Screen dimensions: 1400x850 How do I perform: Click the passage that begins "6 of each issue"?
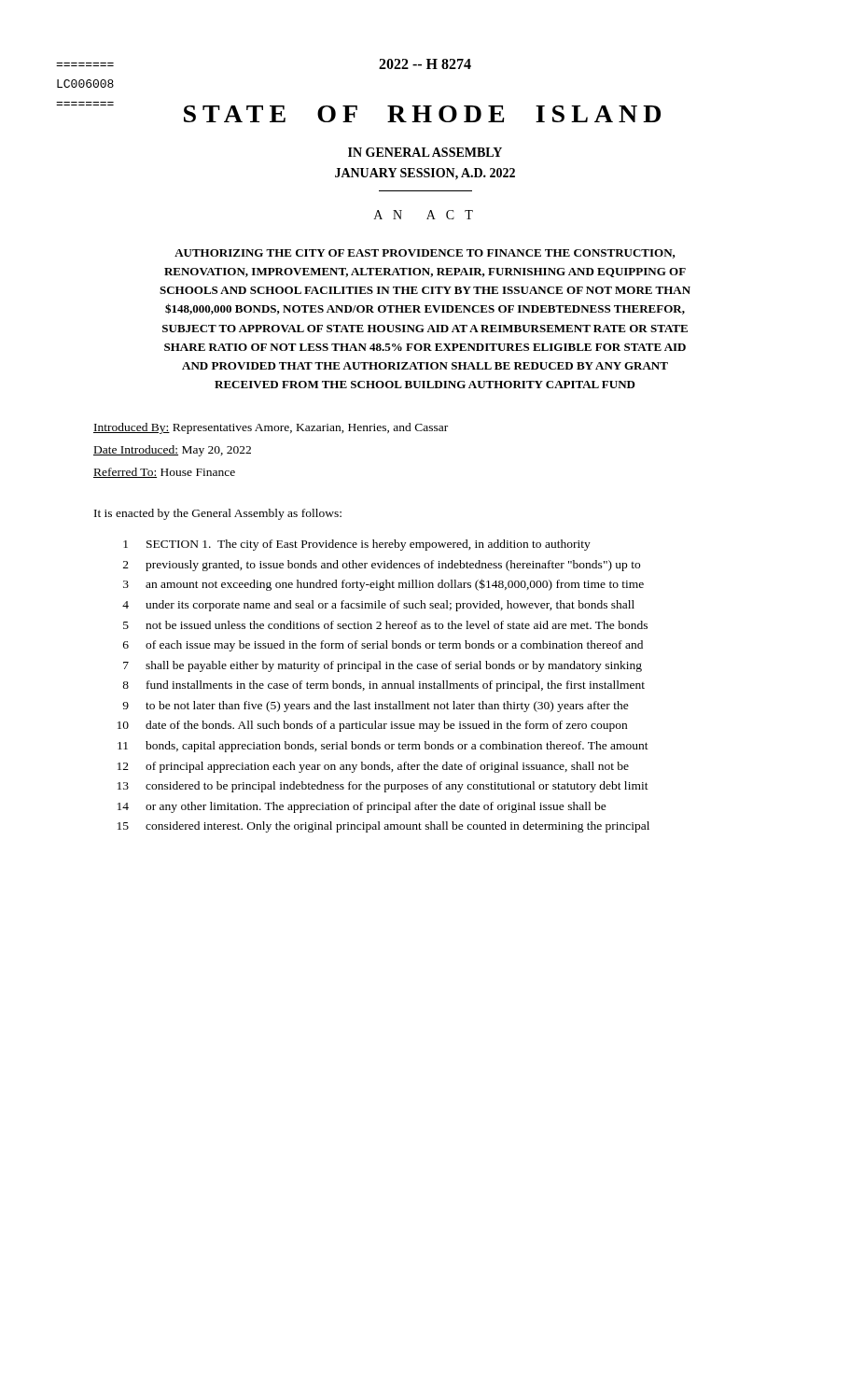pyautogui.click(x=425, y=645)
